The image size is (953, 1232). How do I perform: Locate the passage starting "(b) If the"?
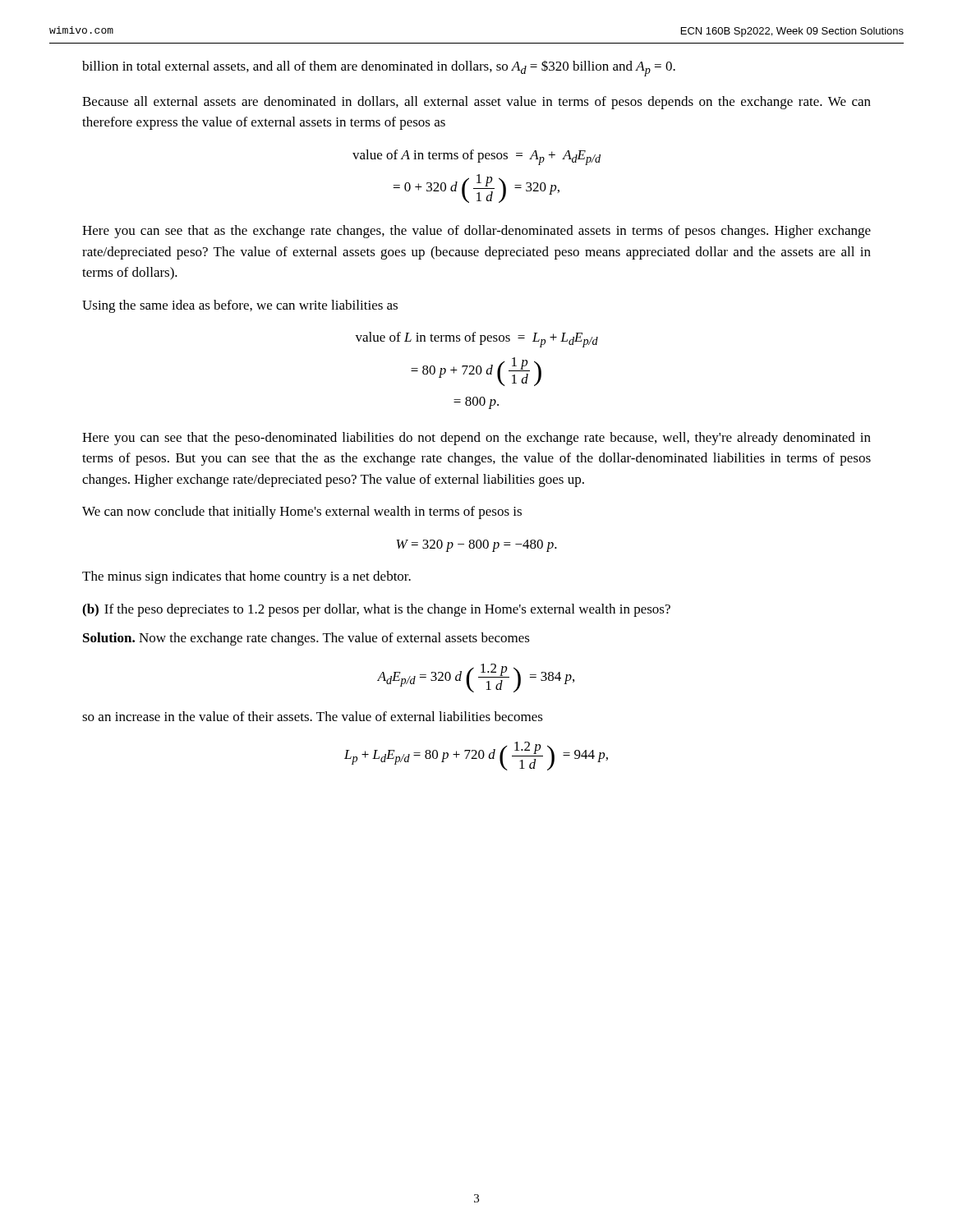point(476,609)
